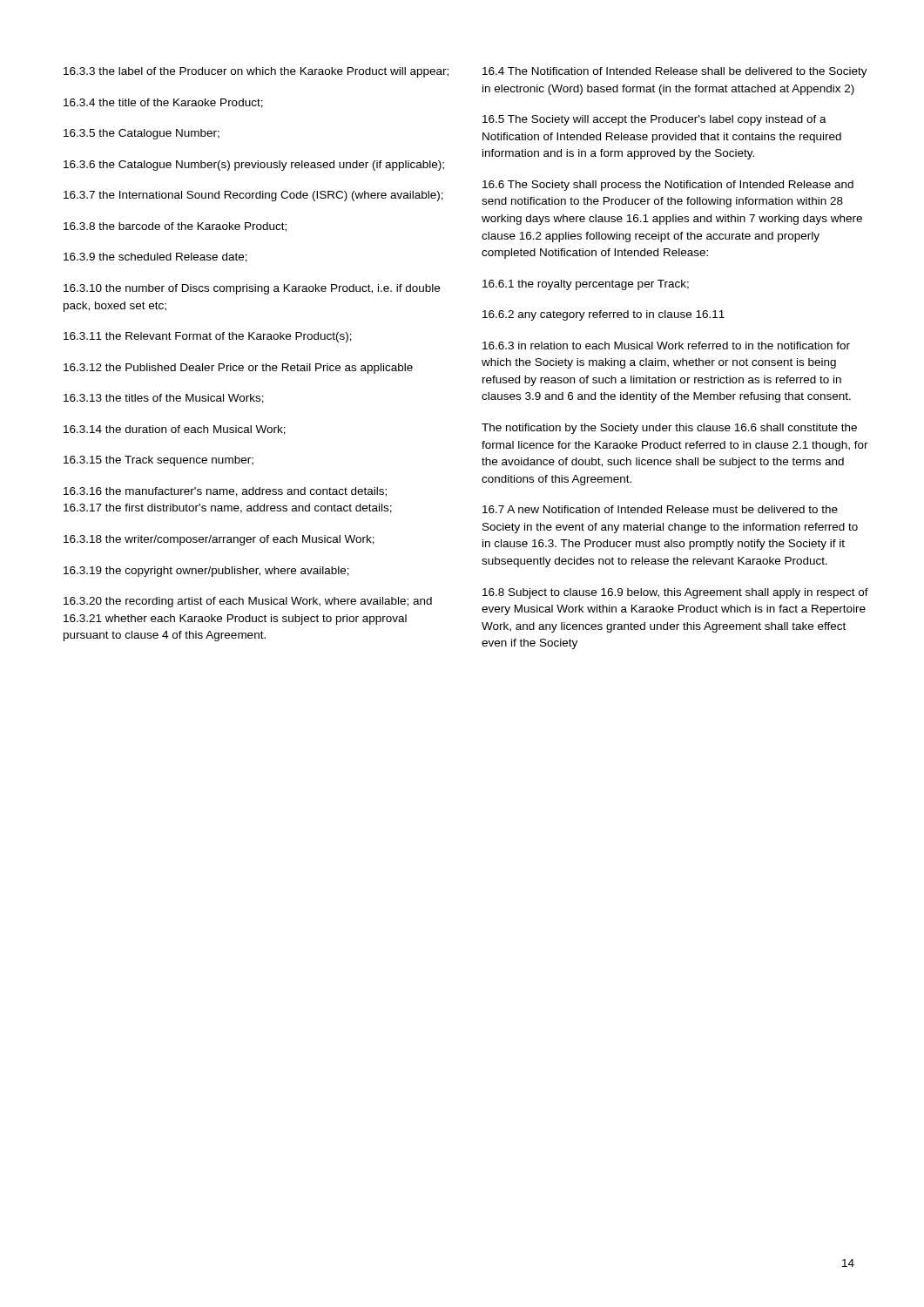
Task: Point to the block starting "5 The Society will accept the Producer's"
Action: coord(662,136)
